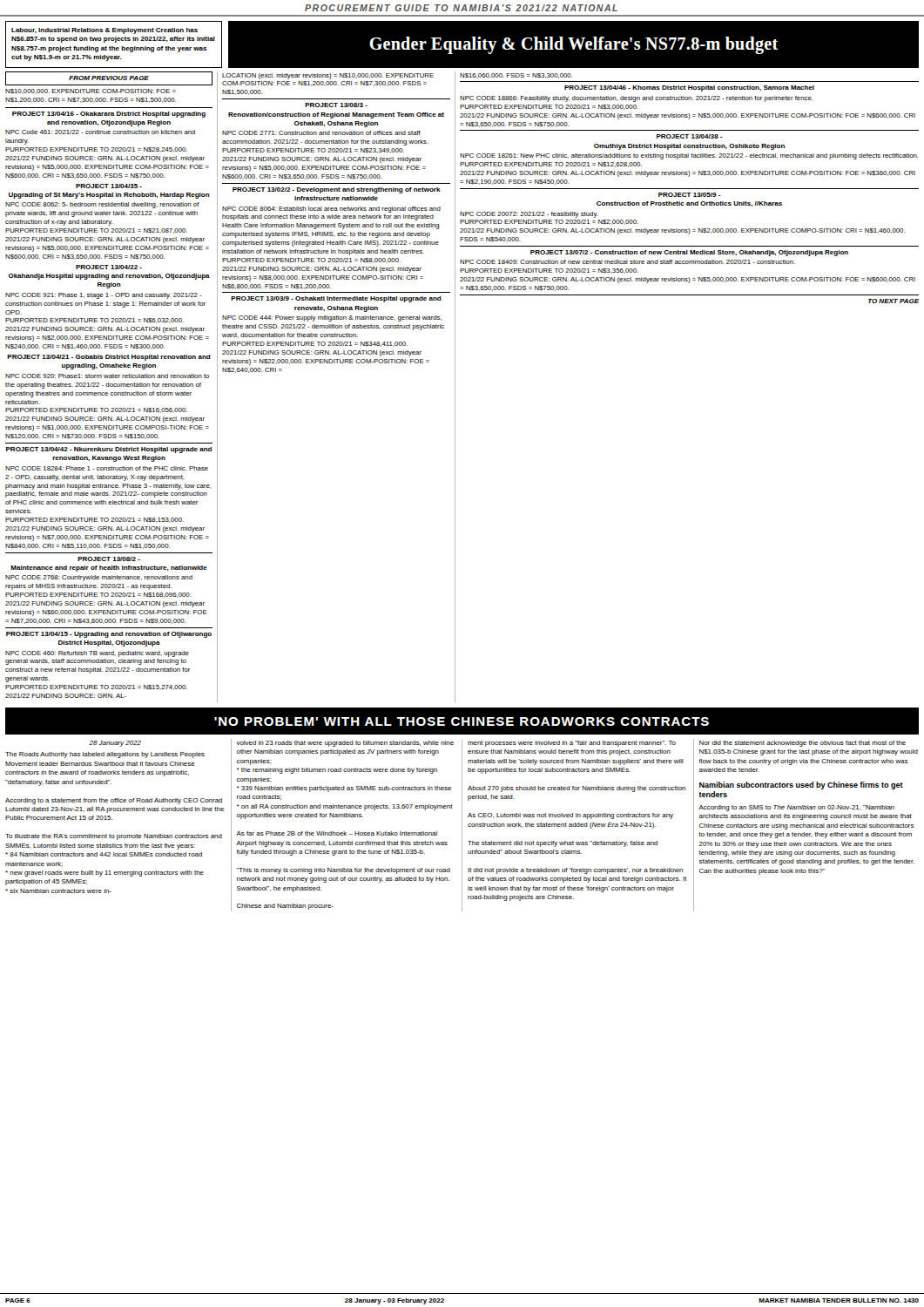Point to the section header beginning "PROJECT 13/04/22 -Okahandja Hospital upgrading and renovation, Otjozondjupa"

click(x=109, y=276)
